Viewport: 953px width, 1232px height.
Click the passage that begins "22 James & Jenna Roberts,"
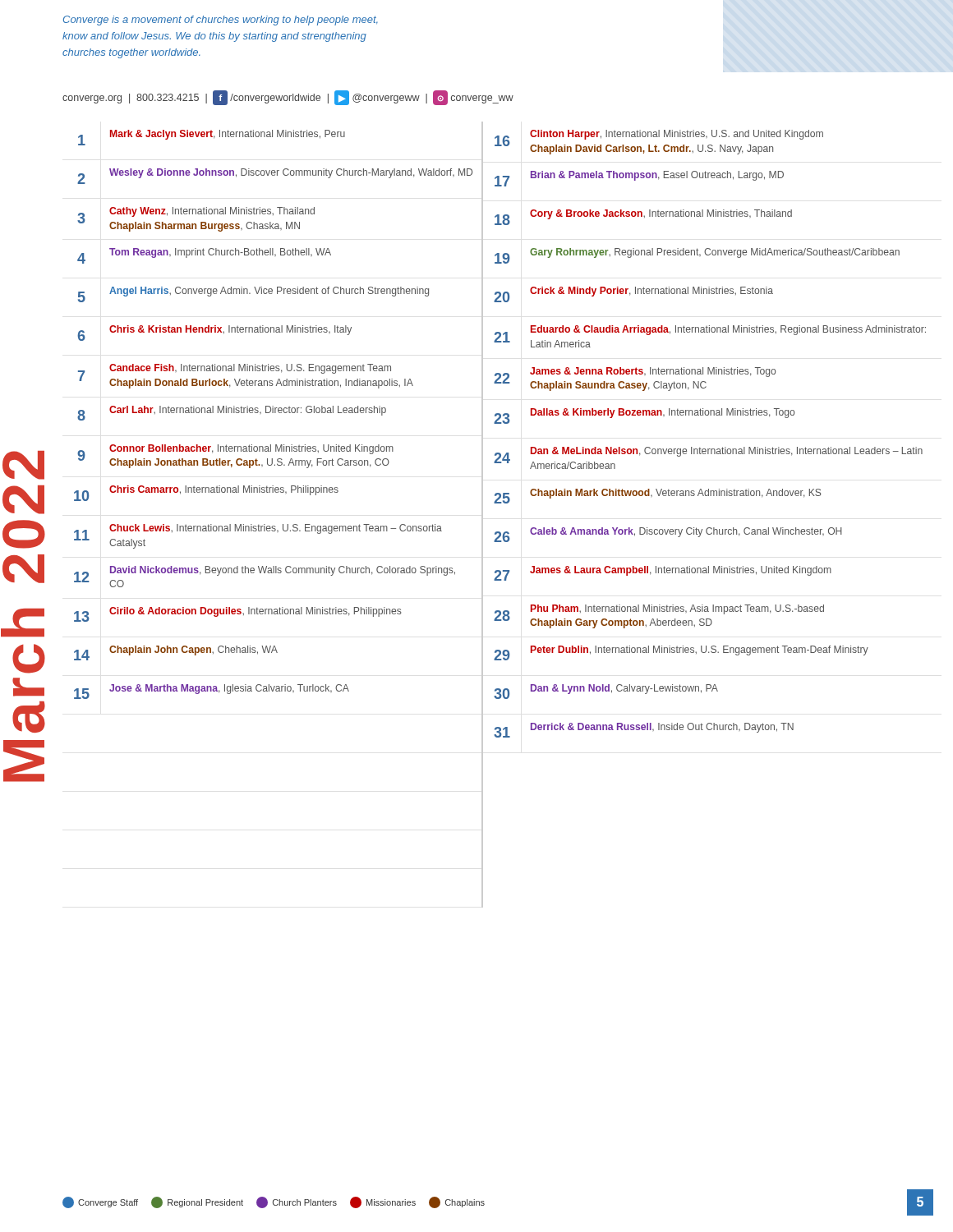[712, 379]
